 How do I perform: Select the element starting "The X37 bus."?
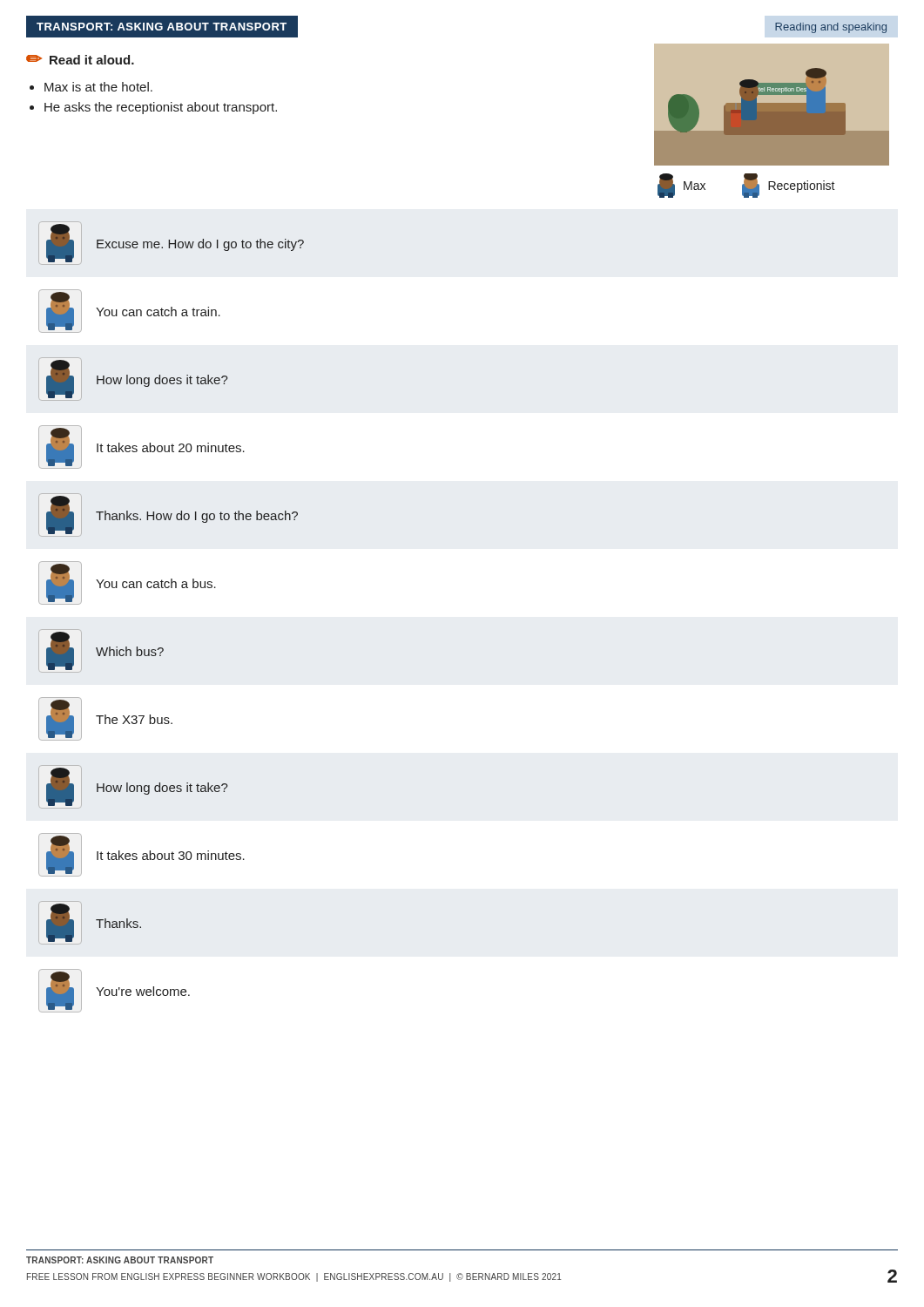coord(106,719)
